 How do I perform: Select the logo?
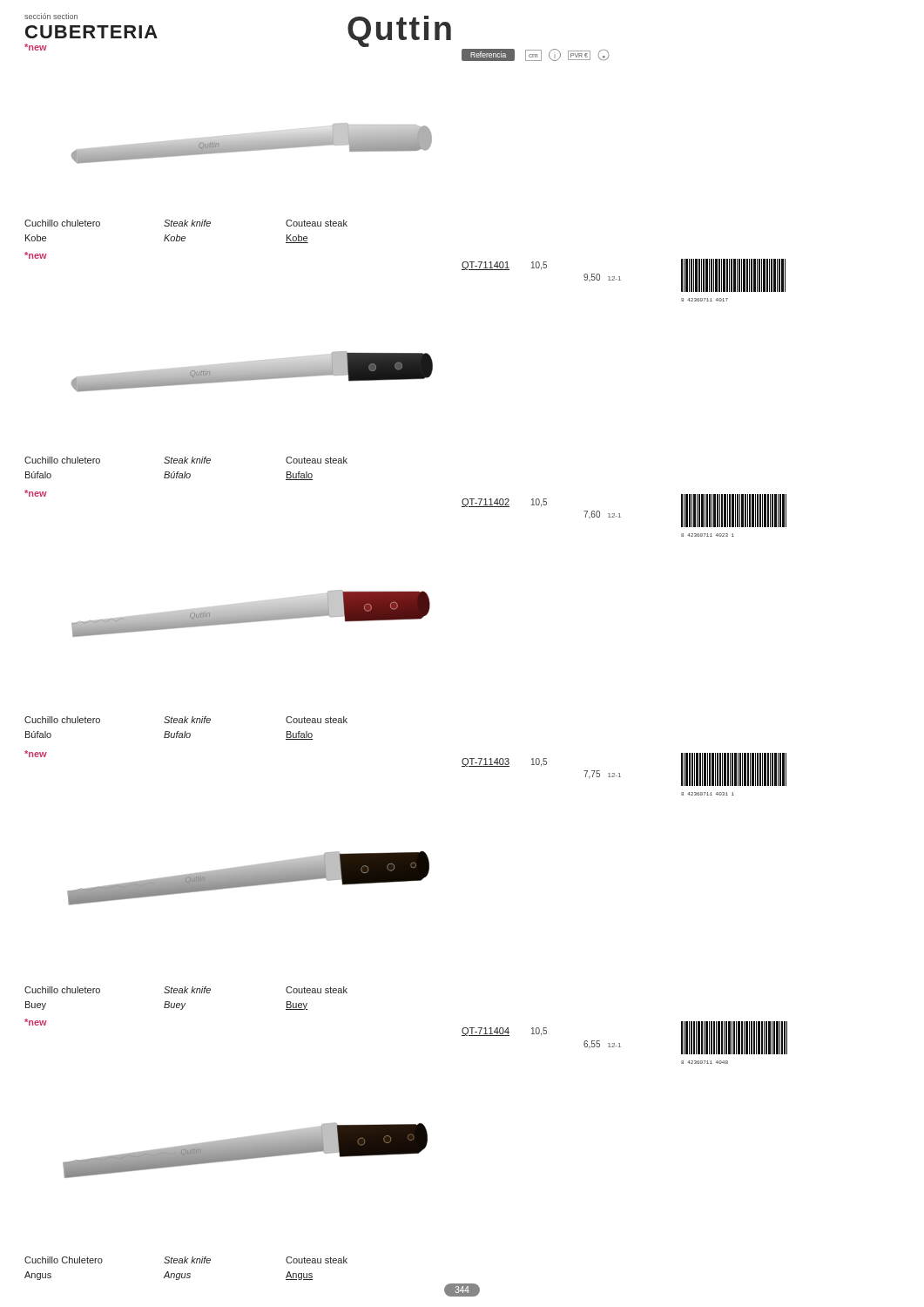[401, 30]
